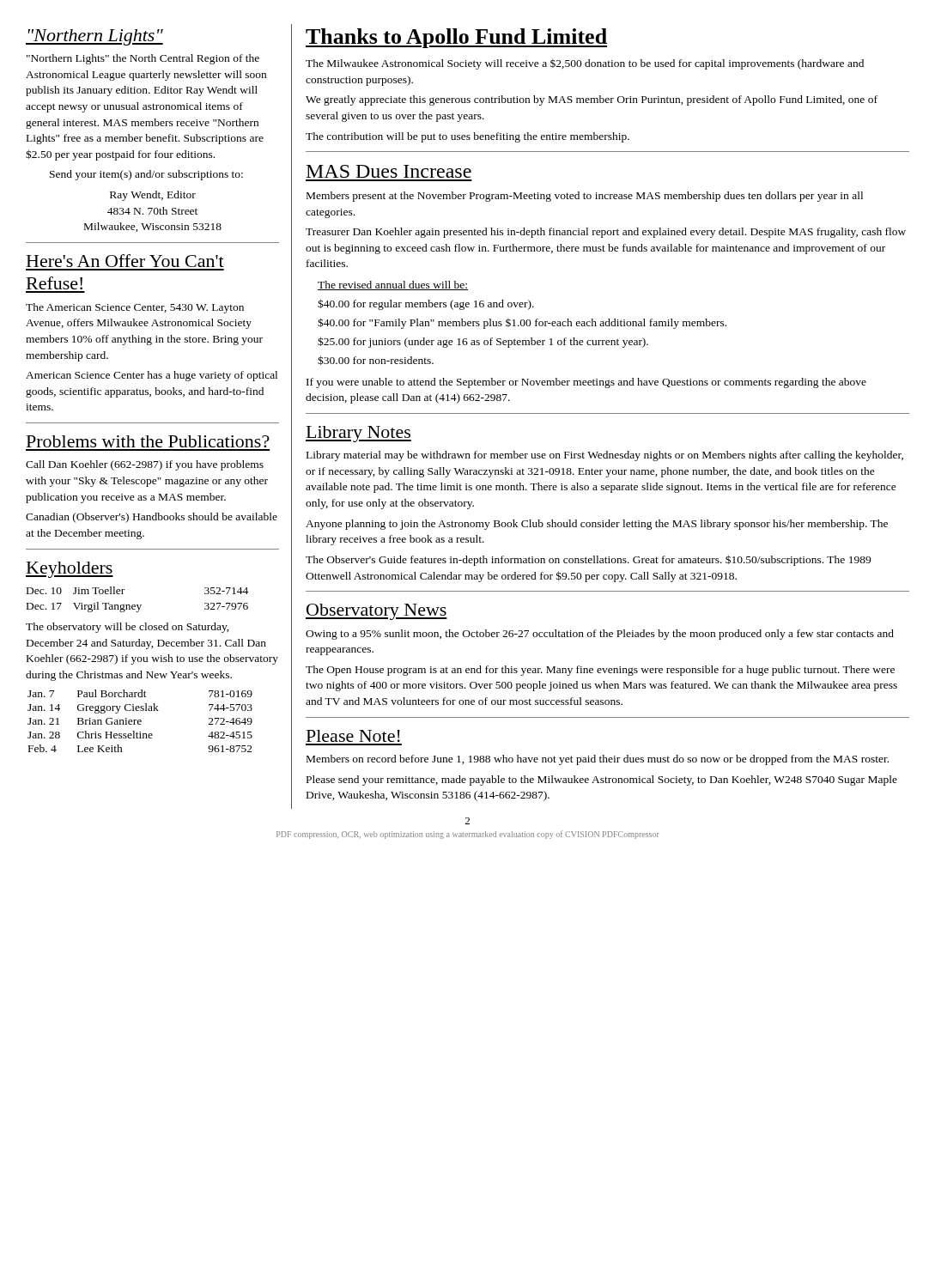Click on the element starting "Thanks to Apollo Fund Limited"
The width and height of the screenshot is (935, 1288).
[607, 37]
